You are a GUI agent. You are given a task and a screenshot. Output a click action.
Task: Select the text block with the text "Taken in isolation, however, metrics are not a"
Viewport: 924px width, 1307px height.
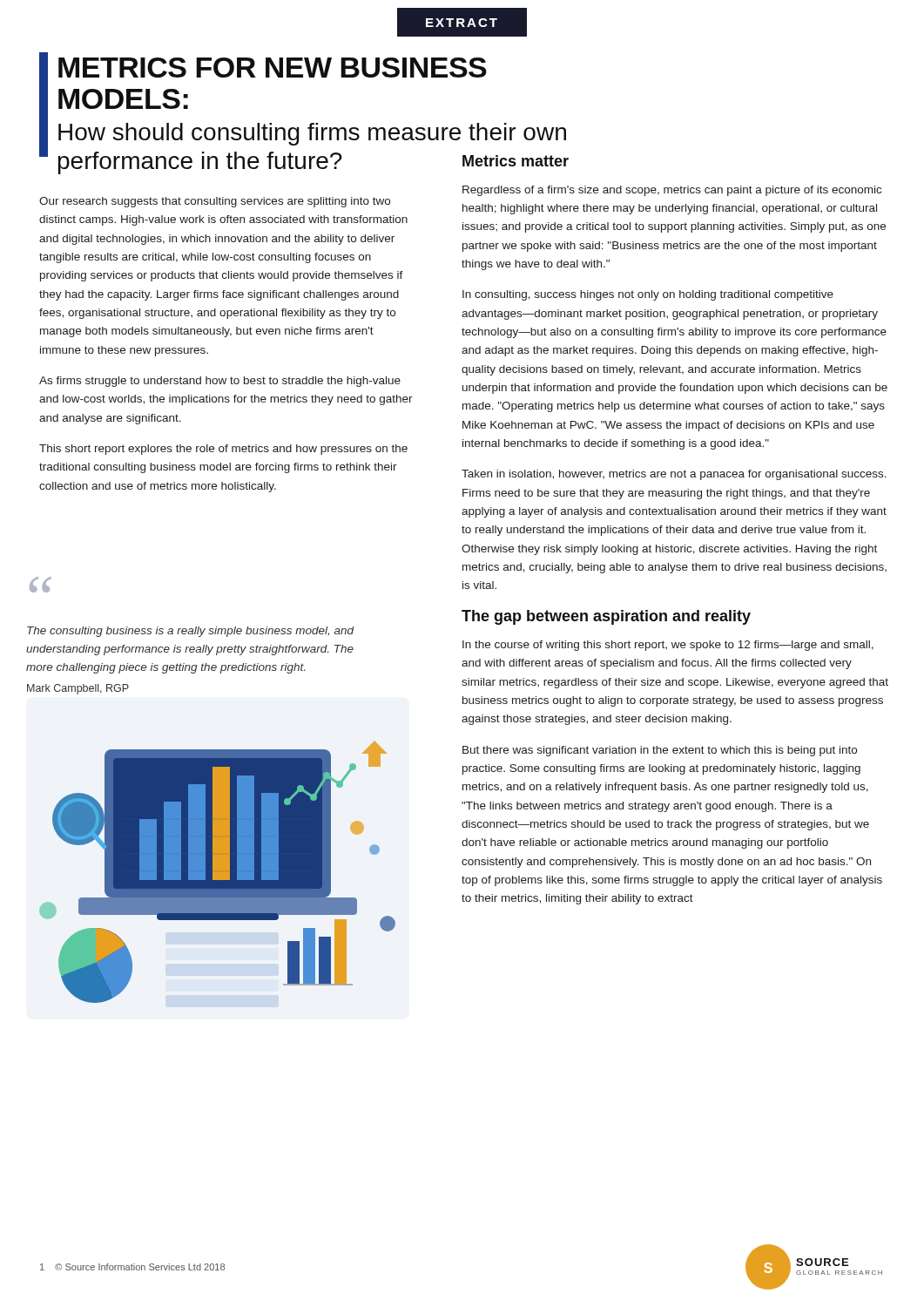[x=674, y=530]
